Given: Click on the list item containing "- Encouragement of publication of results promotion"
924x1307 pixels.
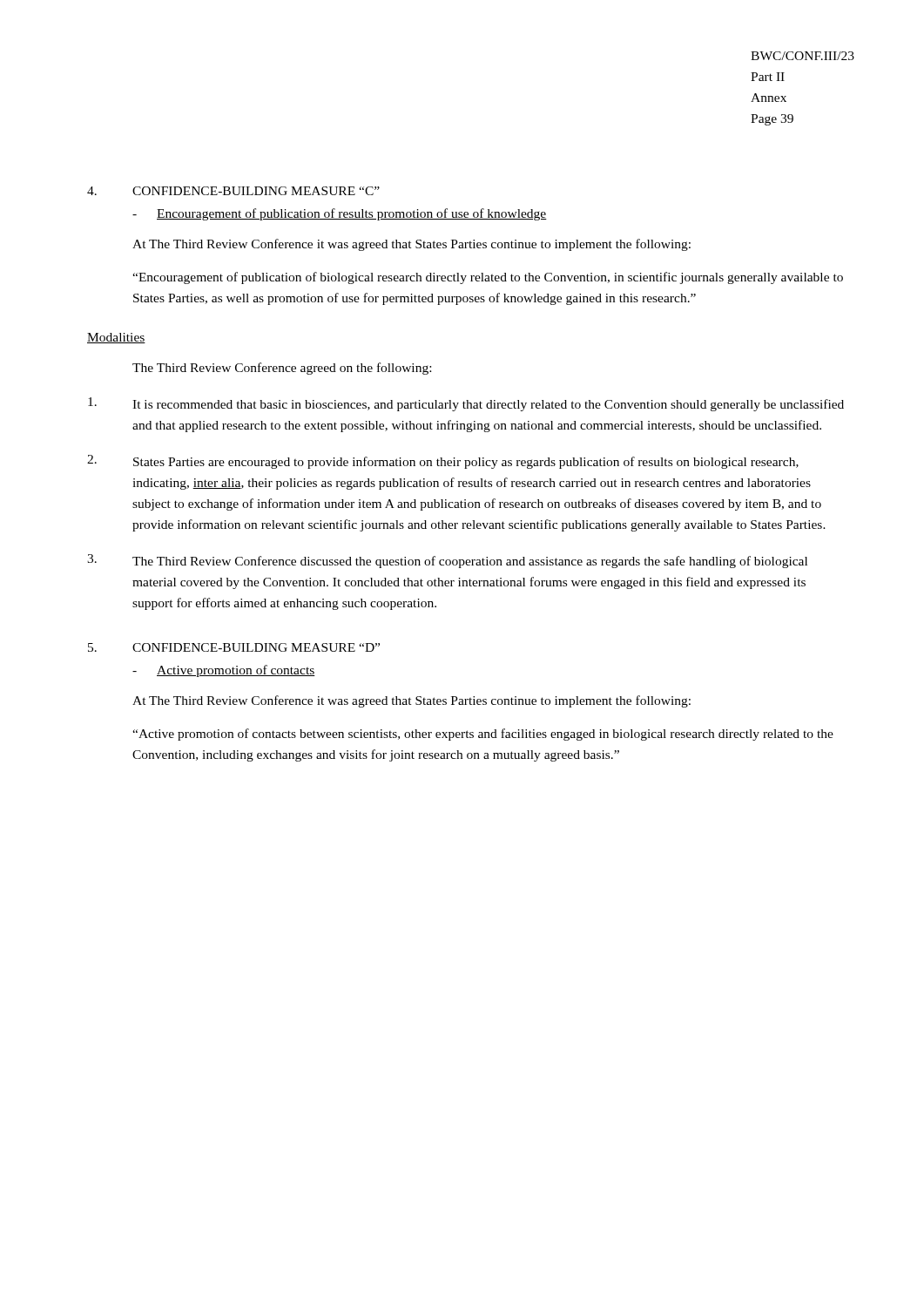Looking at the screenshot, I should tap(339, 213).
